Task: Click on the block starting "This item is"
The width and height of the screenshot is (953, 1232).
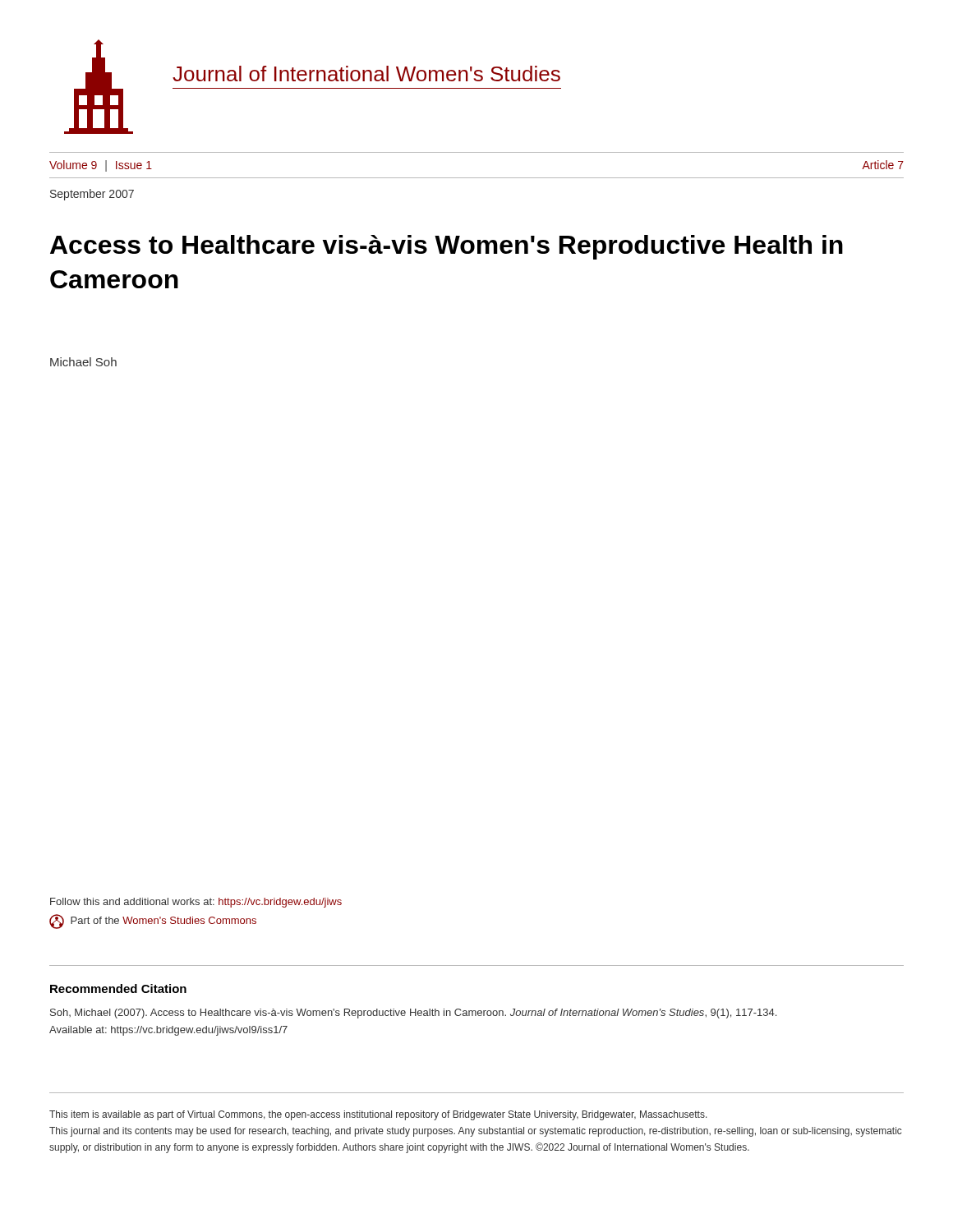Action: (476, 1131)
